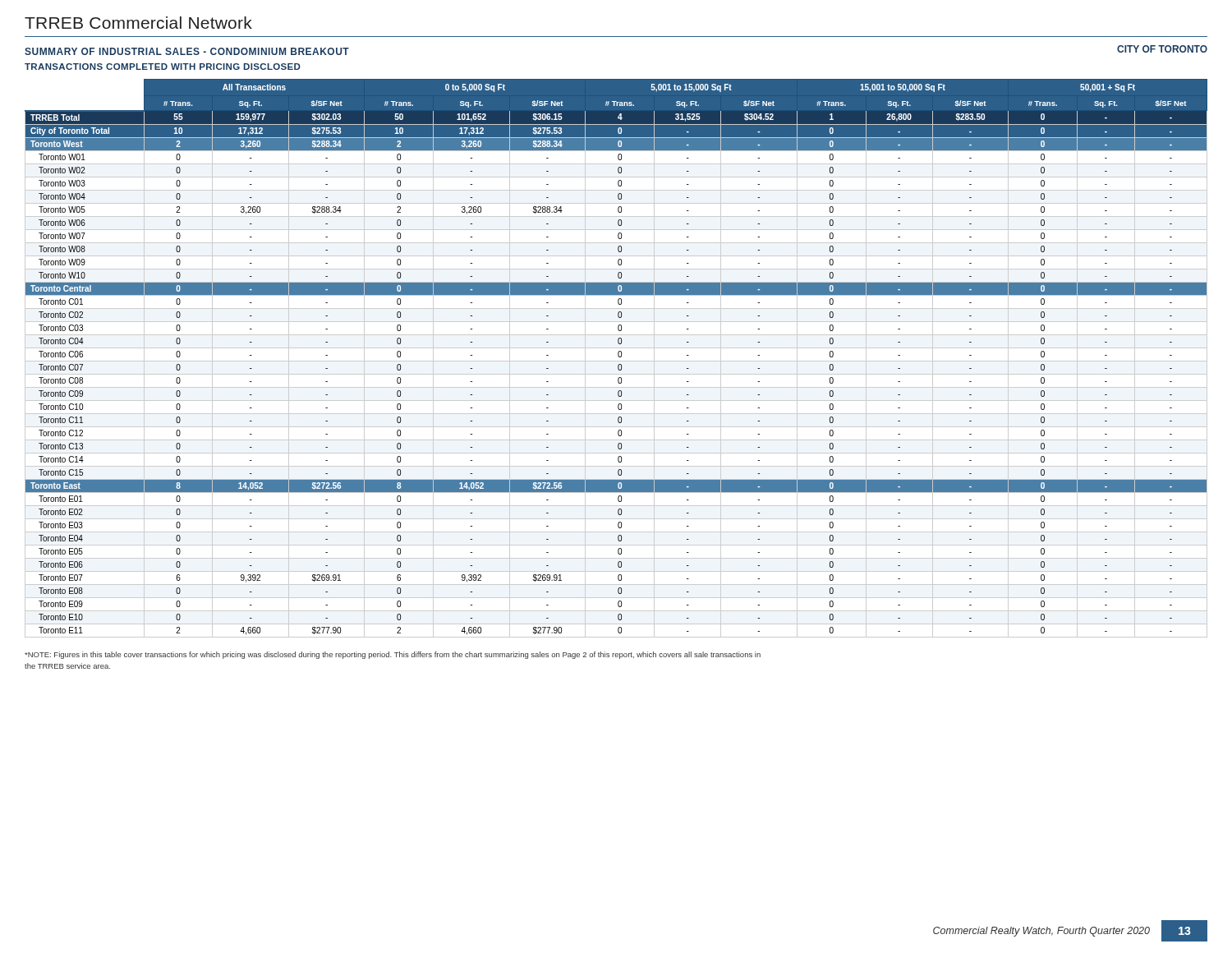
Task: Locate a table
Action: click(x=616, y=358)
